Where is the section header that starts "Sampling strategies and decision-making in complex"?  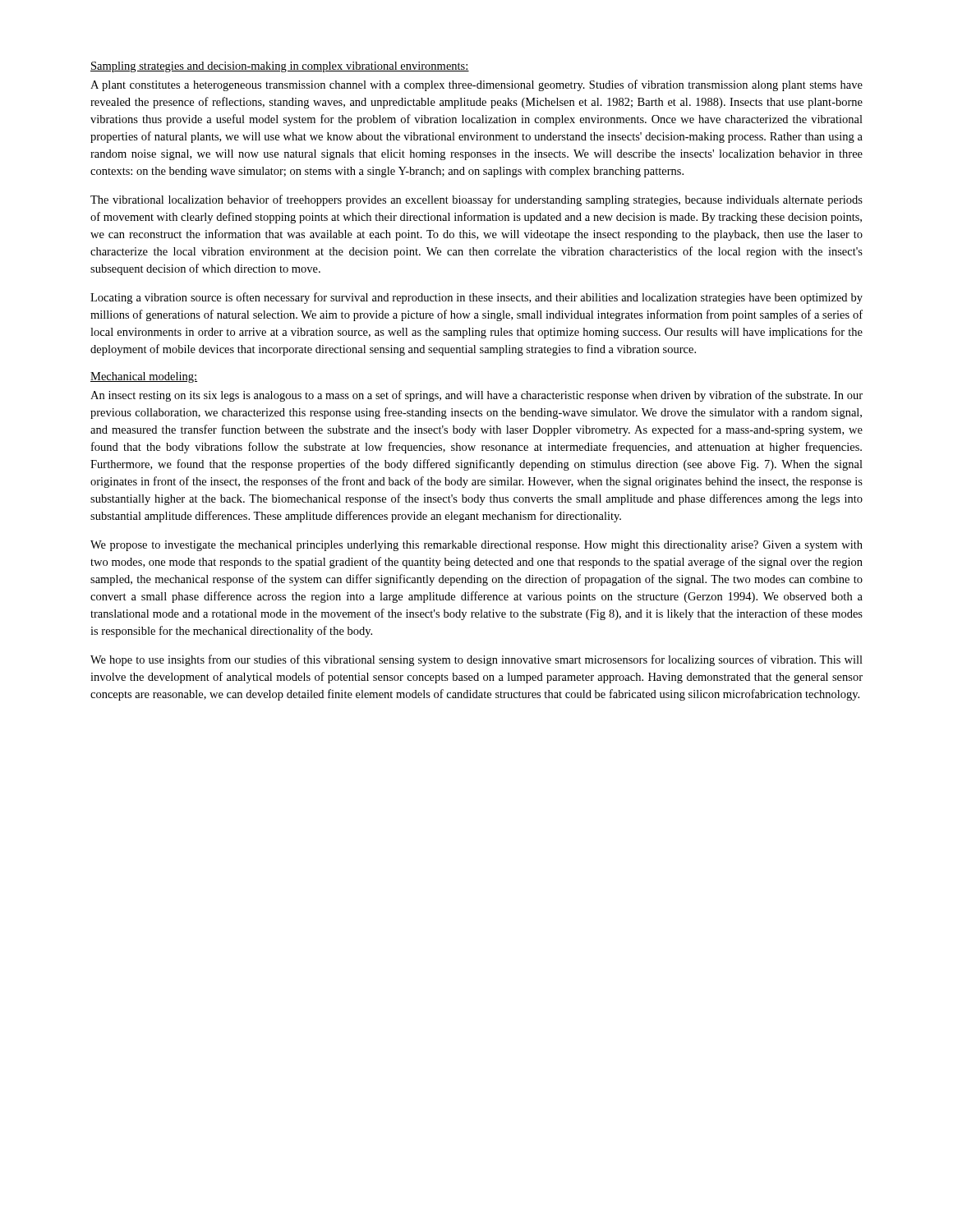[x=279, y=66]
